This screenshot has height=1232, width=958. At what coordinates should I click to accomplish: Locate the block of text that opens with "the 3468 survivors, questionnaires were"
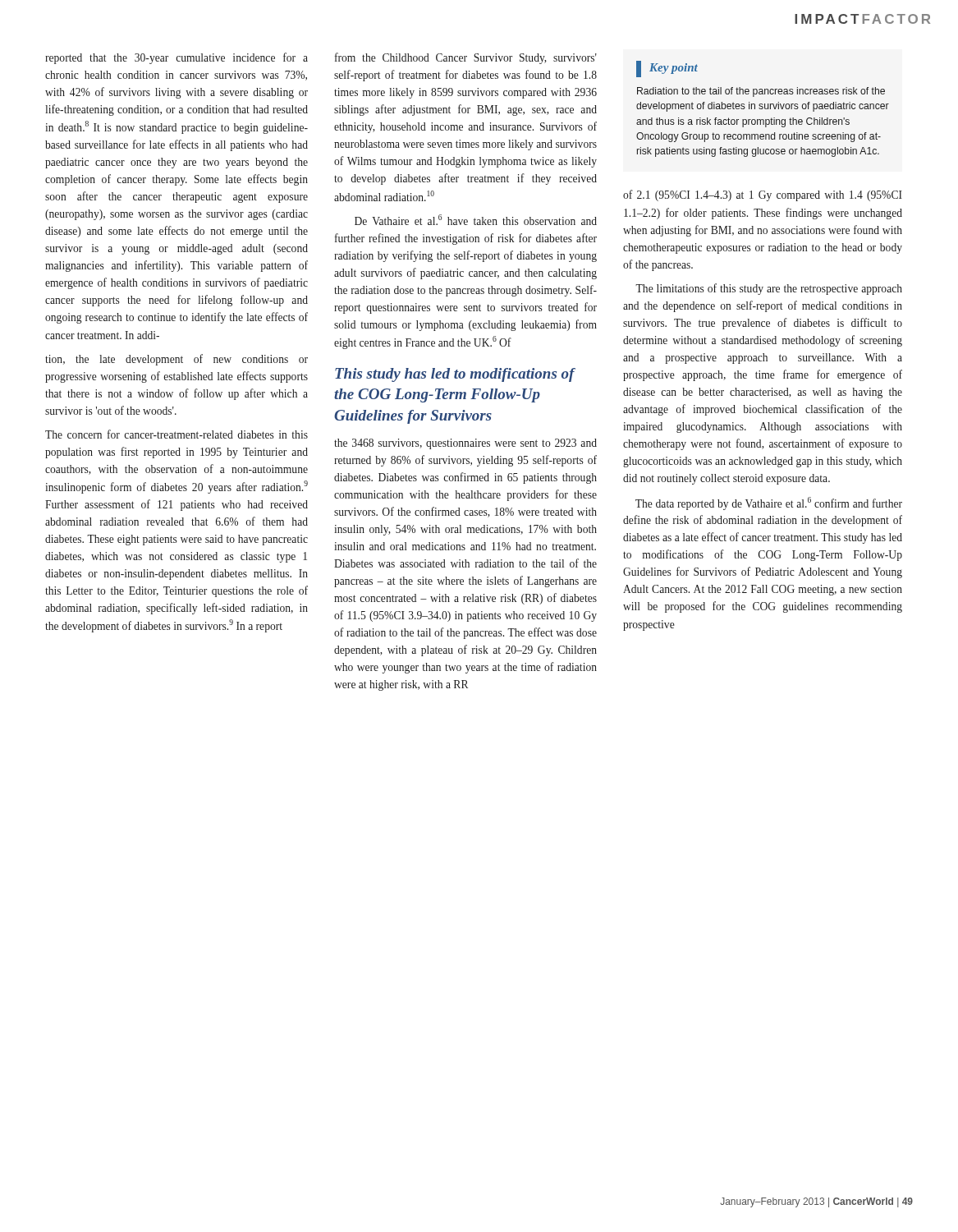(465, 564)
